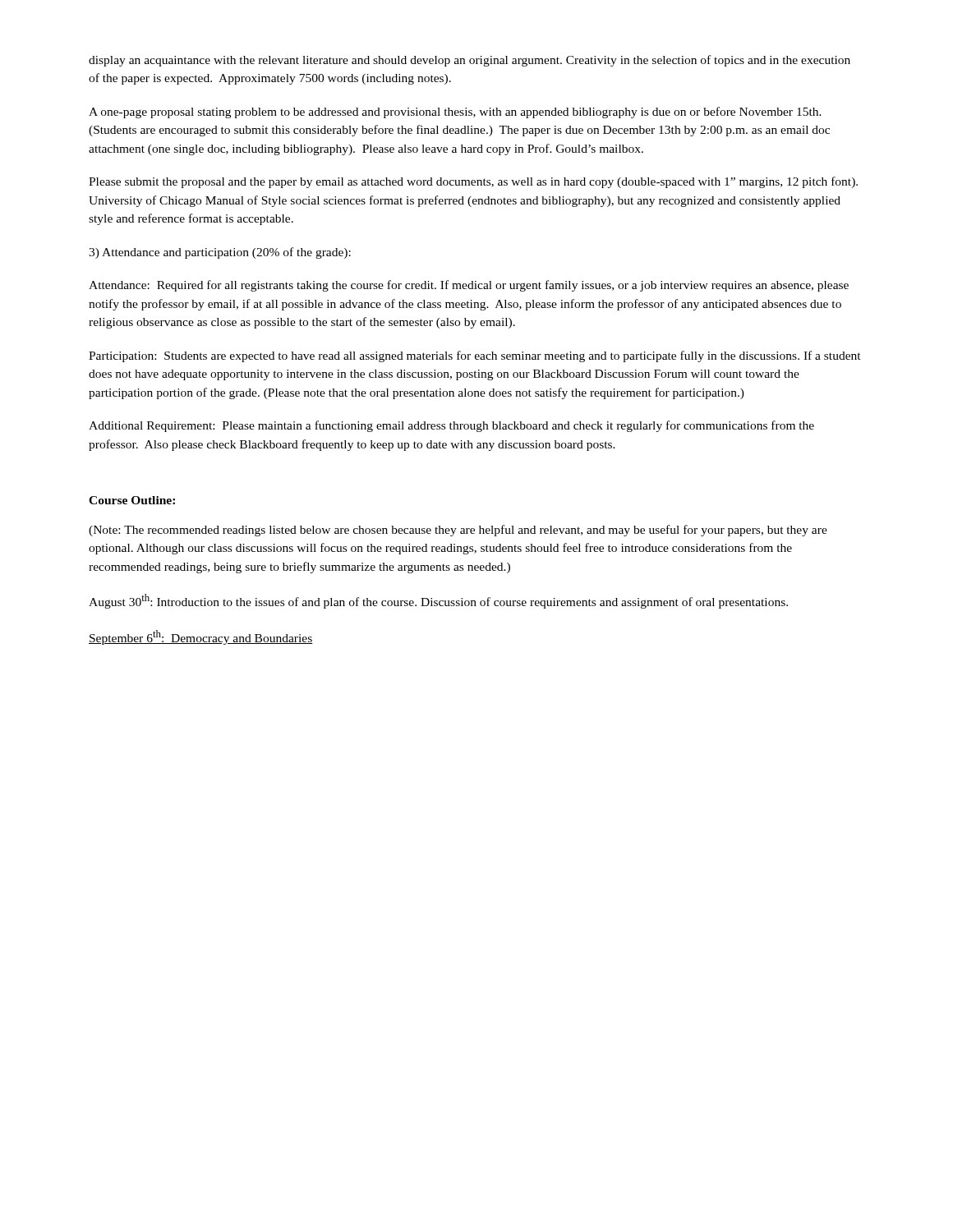953x1232 pixels.
Task: Select the text block that says "A one-page proposal stating problem"
Action: tap(460, 130)
